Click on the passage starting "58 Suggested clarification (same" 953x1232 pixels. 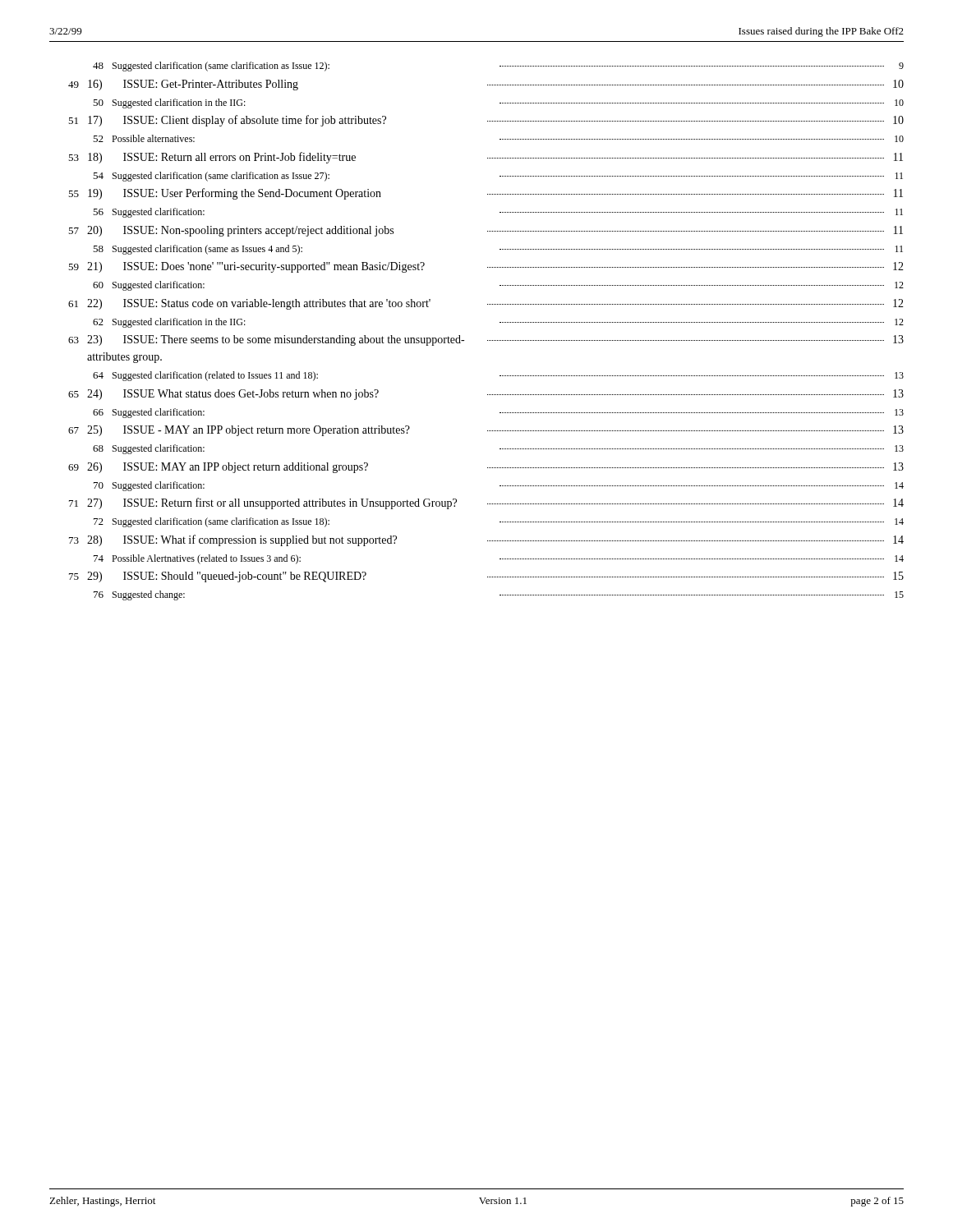(489, 248)
